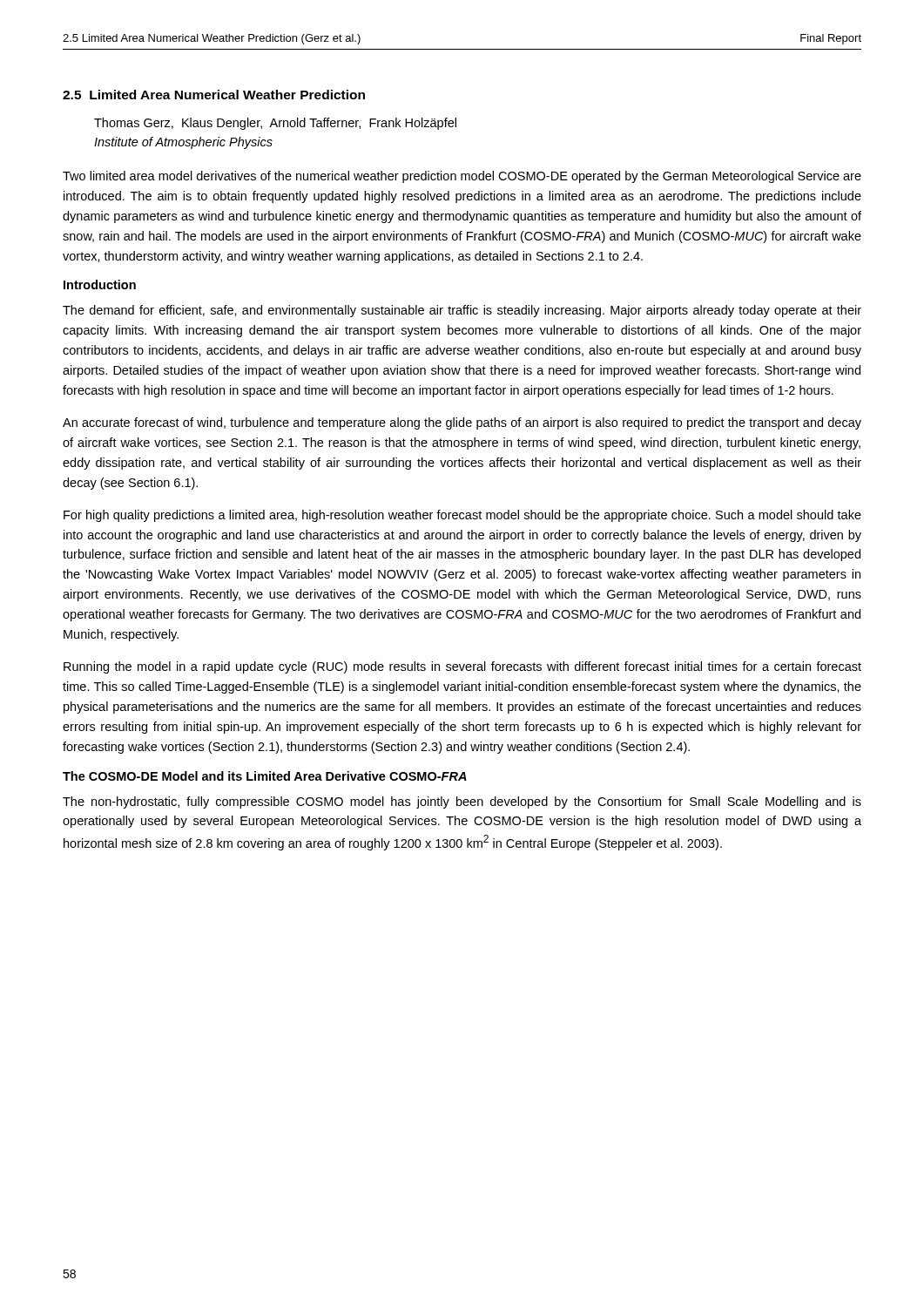This screenshot has height=1307, width=924.
Task: Point to the block beginning "The demand for efficient,"
Action: coord(462,351)
